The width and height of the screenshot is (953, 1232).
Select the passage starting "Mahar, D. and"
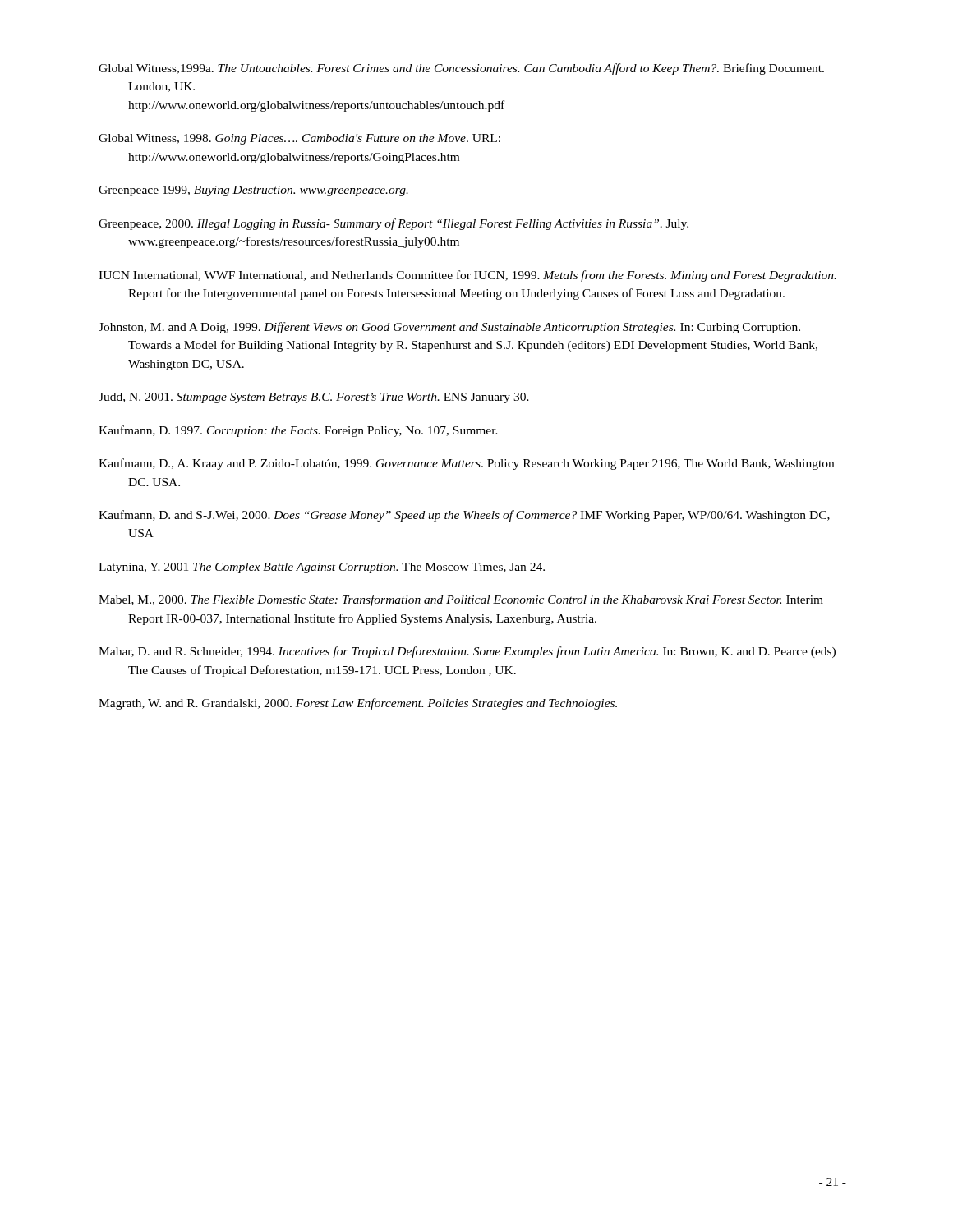[467, 660]
